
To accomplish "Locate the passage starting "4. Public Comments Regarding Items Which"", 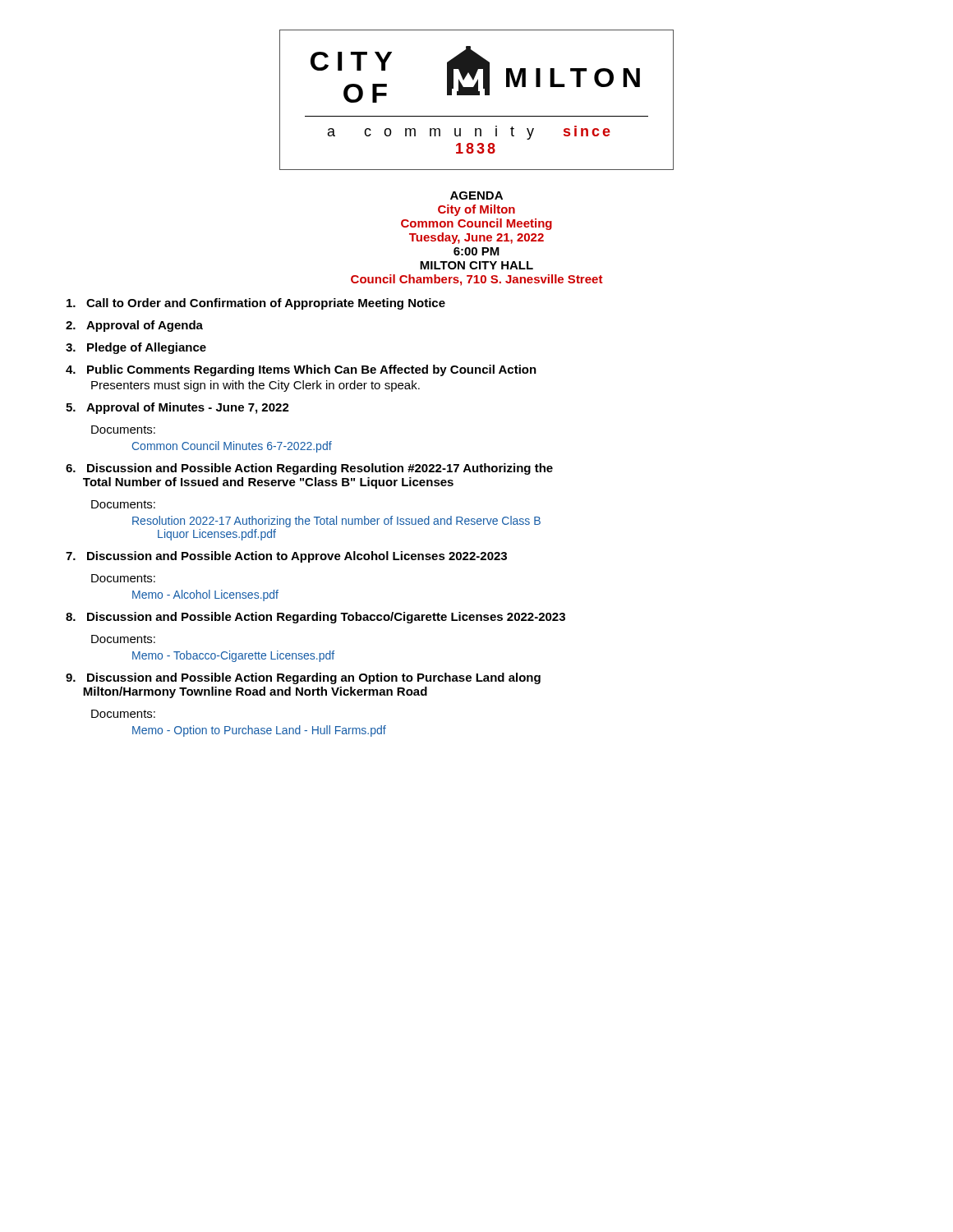I will 476,377.
